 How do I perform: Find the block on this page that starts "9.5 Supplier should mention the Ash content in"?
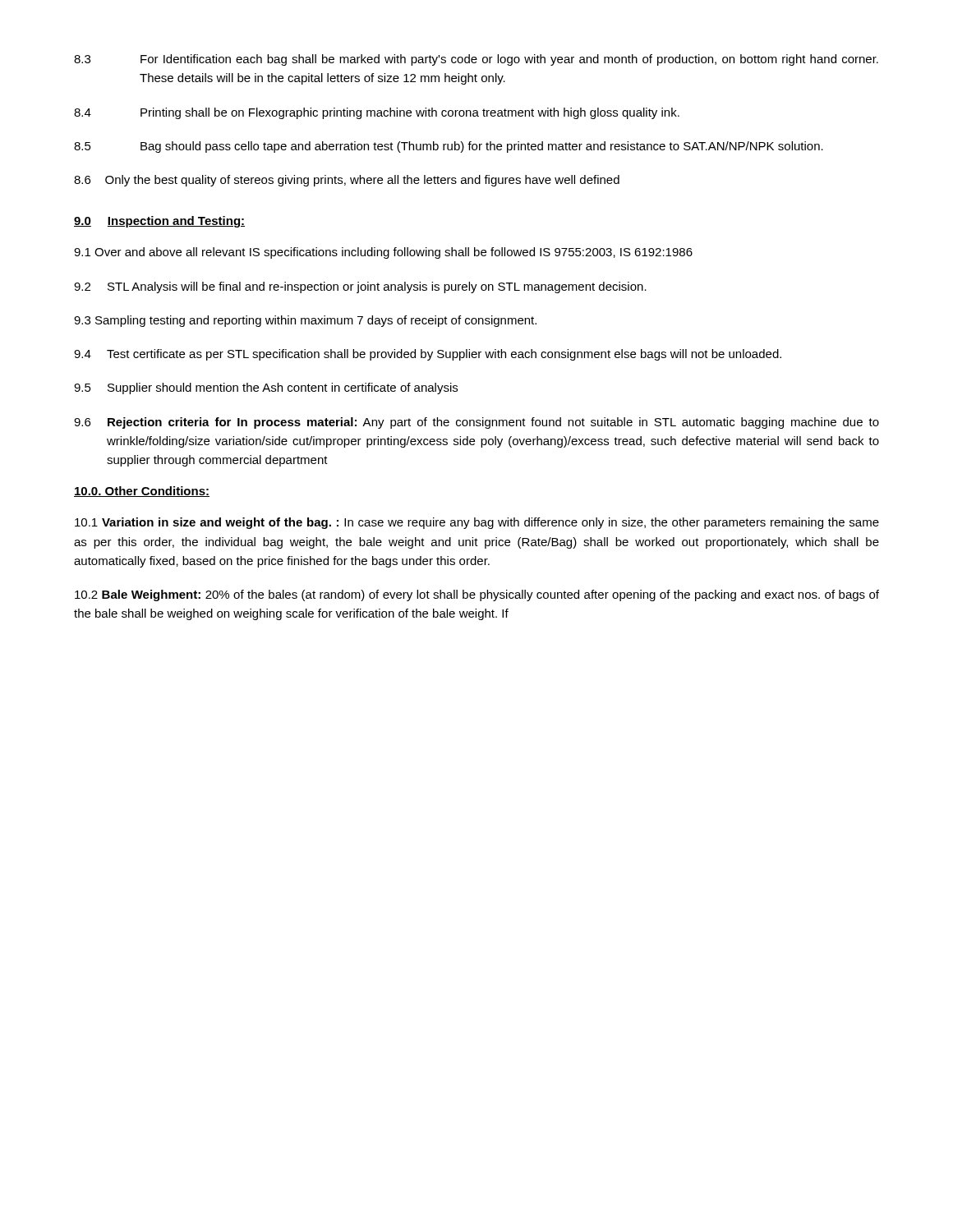(x=266, y=388)
